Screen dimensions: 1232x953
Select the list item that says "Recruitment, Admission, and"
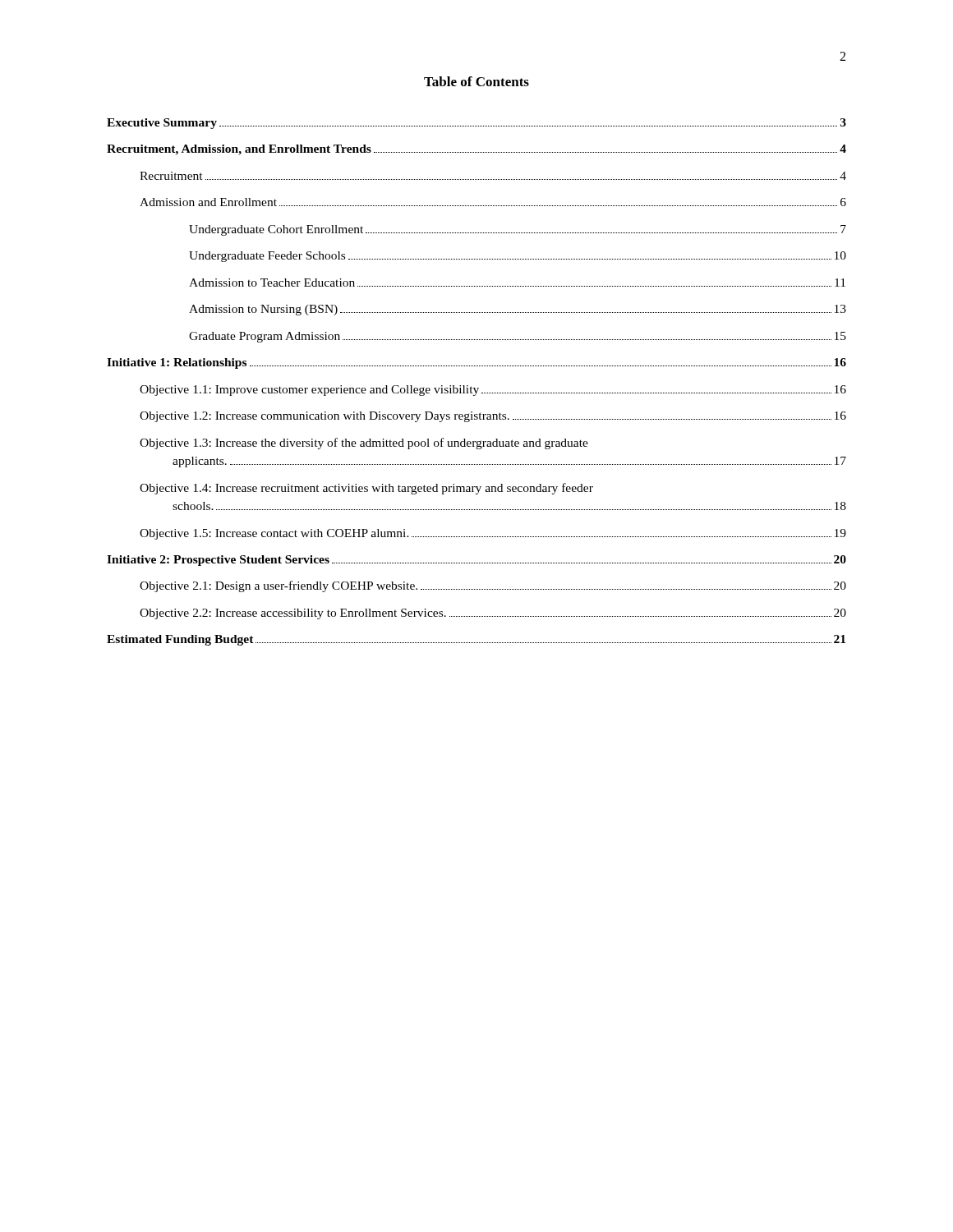[x=476, y=149]
